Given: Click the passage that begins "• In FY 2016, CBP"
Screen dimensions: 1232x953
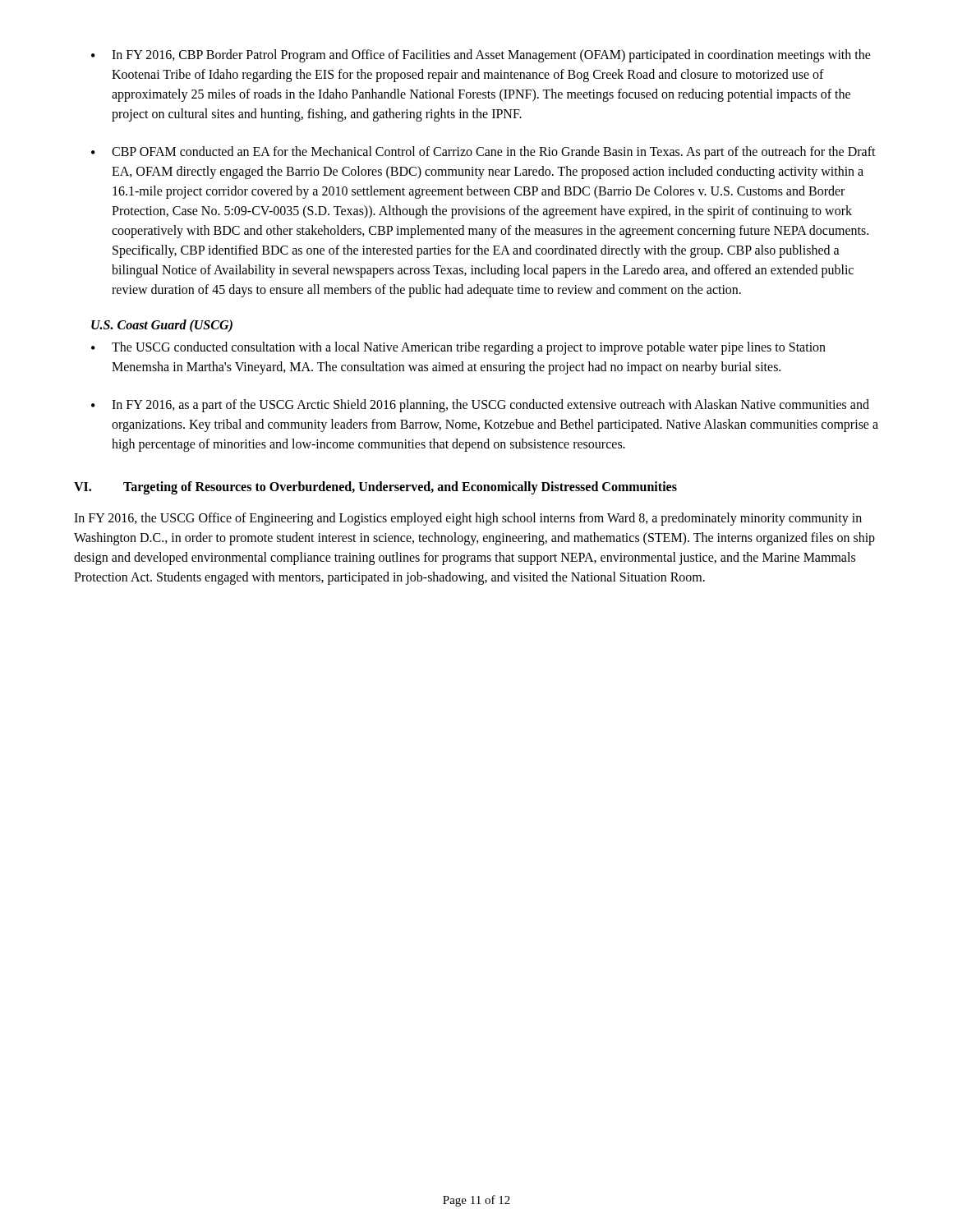Looking at the screenshot, I should (485, 85).
